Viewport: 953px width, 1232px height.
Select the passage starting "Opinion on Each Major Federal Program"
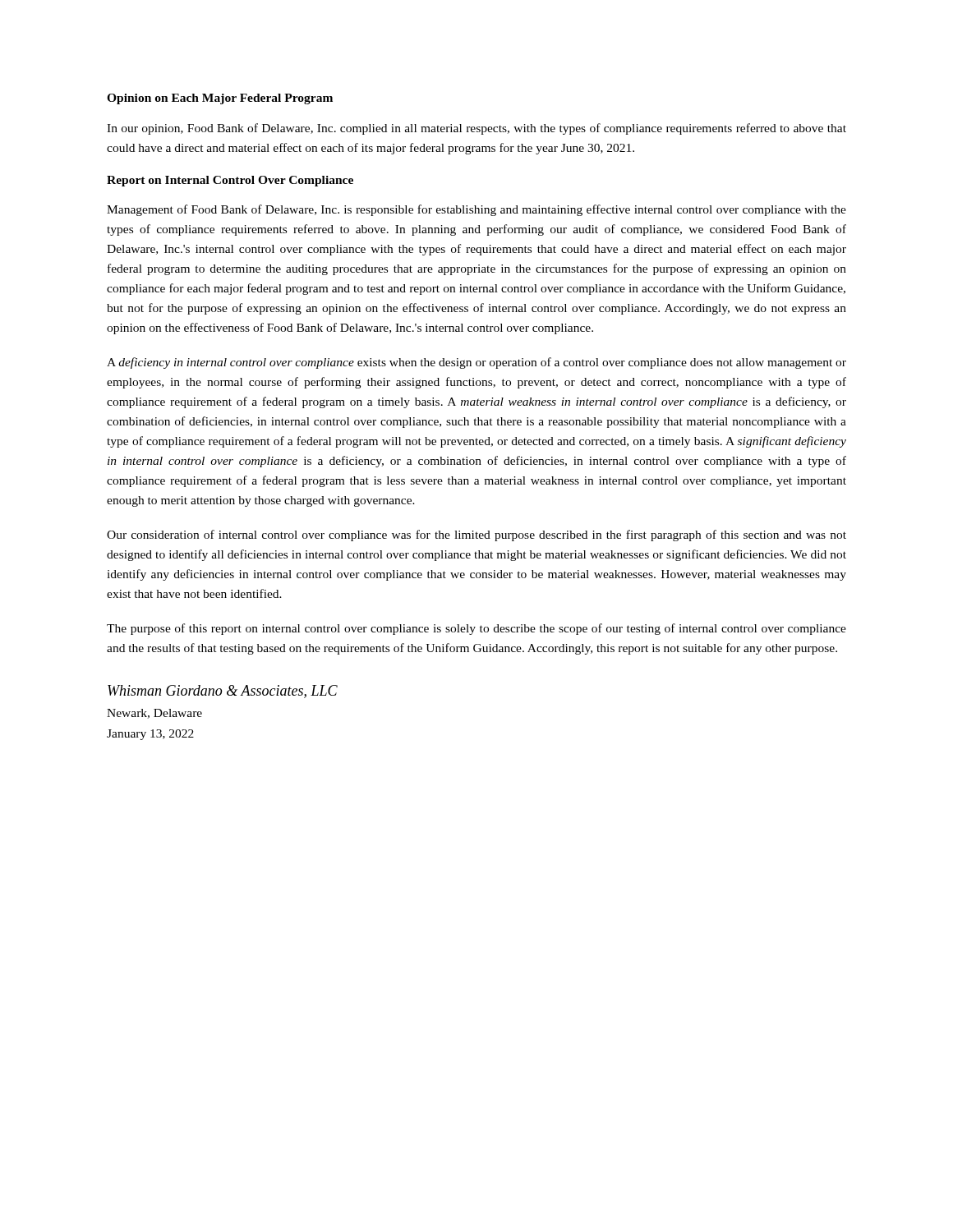click(x=220, y=98)
